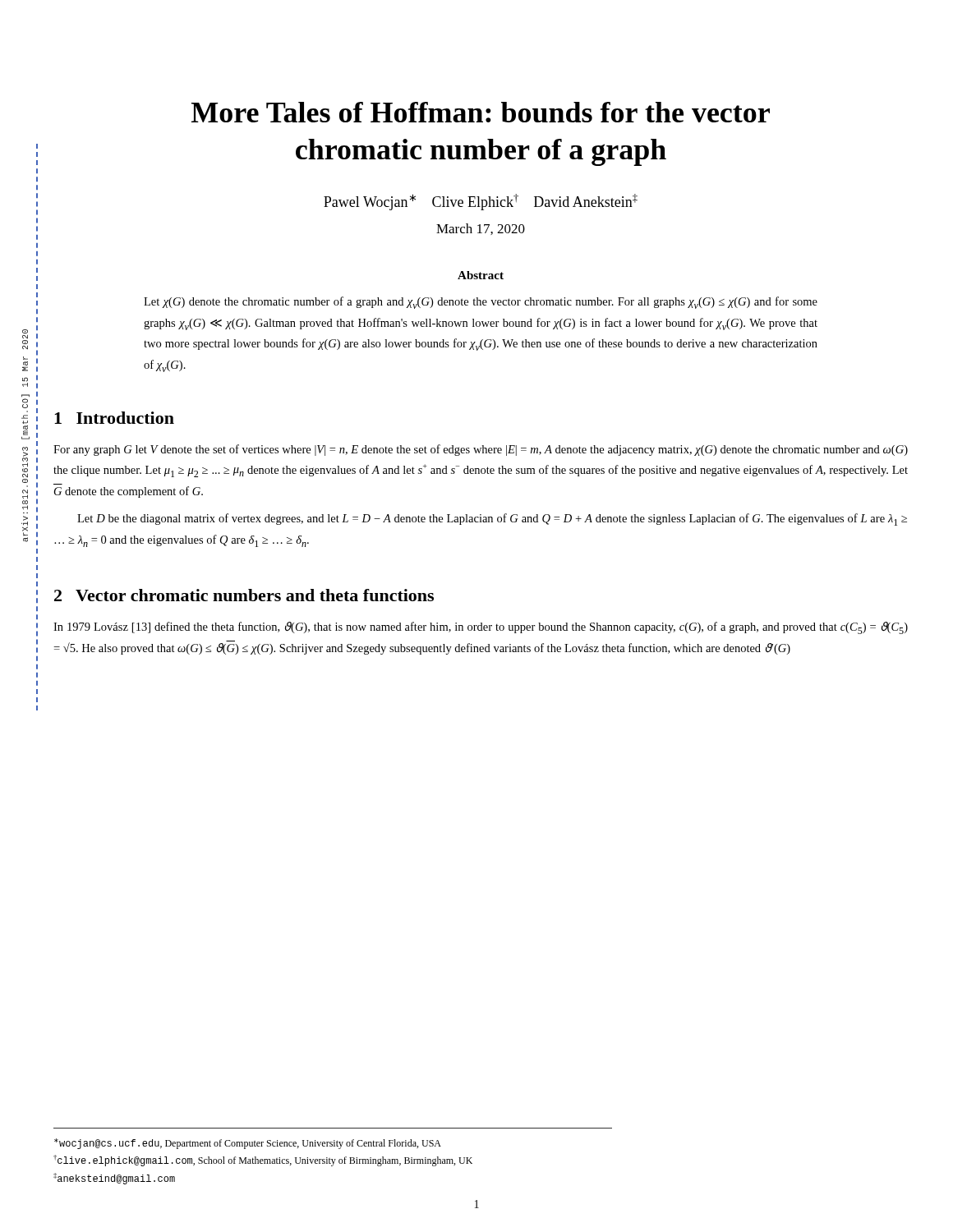Navigate to the passage starting "2 Vector chromatic numbers"
Image resolution: width=953 pixels, height=1232 pixels.
[x=244, y=595]
